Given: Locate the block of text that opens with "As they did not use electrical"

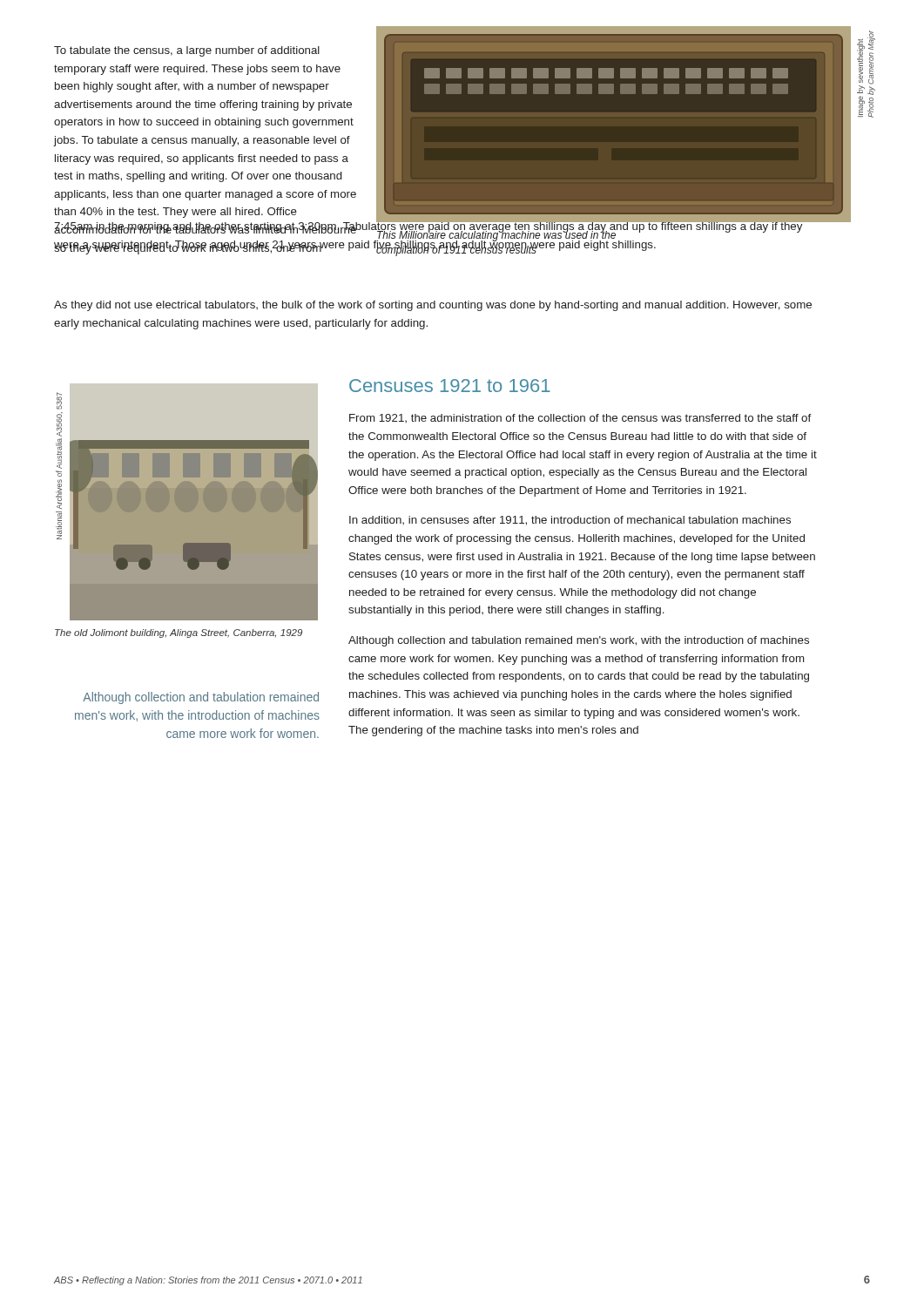Looking at the screenshot, I should point(433,313).
